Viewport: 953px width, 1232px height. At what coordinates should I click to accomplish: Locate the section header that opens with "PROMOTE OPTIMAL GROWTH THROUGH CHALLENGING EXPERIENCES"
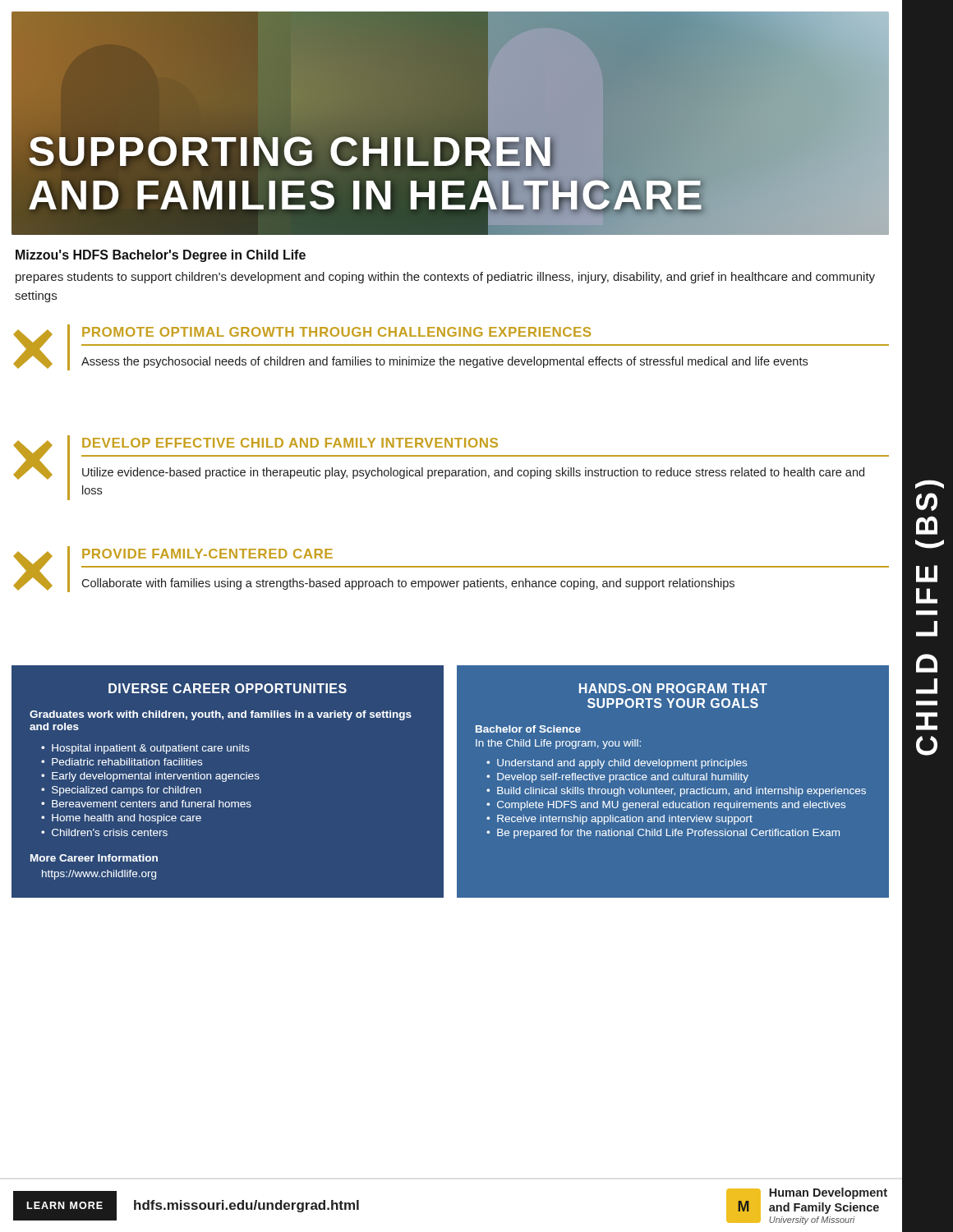pos(450,349)
